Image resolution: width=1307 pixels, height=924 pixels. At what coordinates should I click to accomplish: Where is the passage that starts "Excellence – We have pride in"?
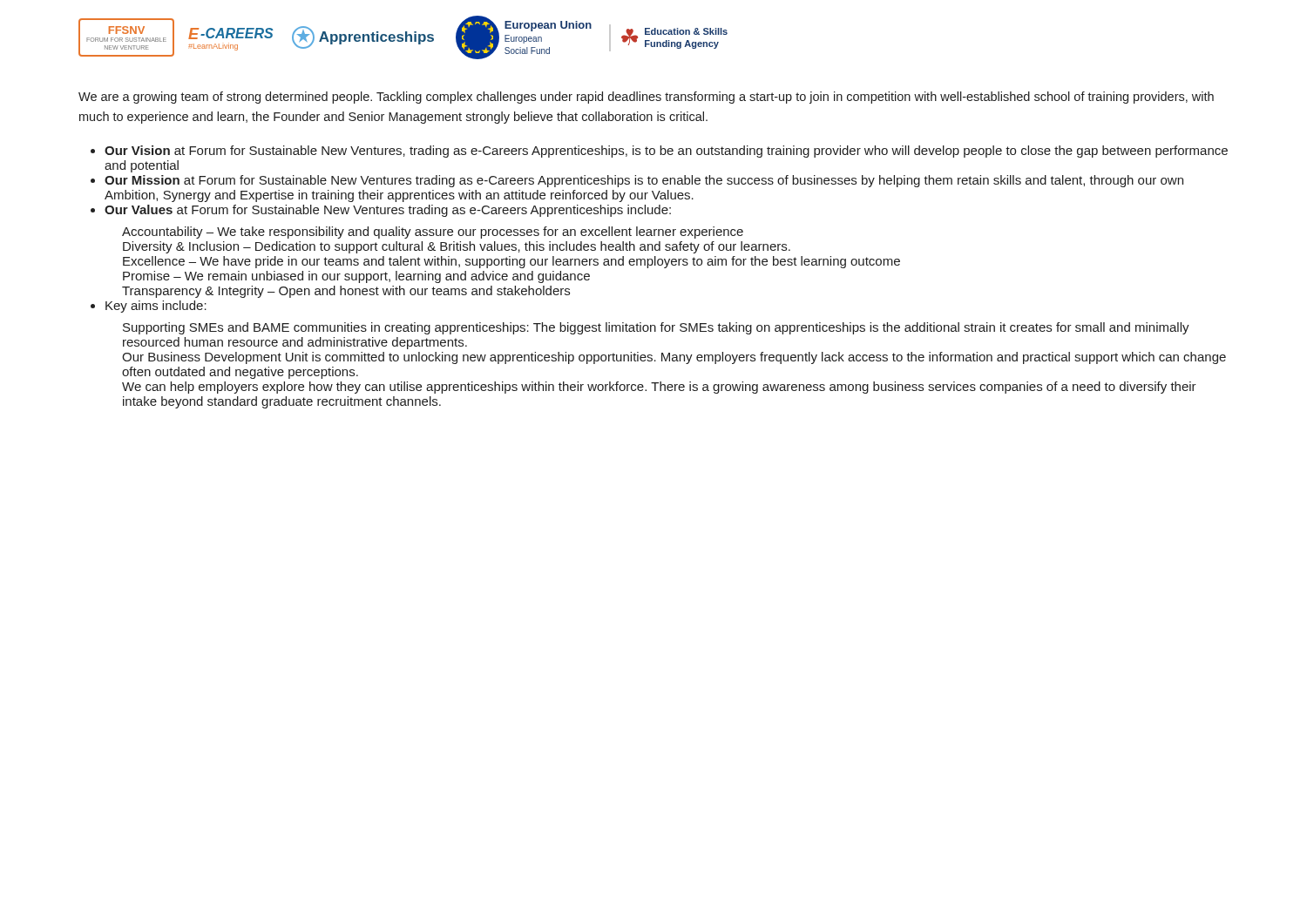[675, 261]
